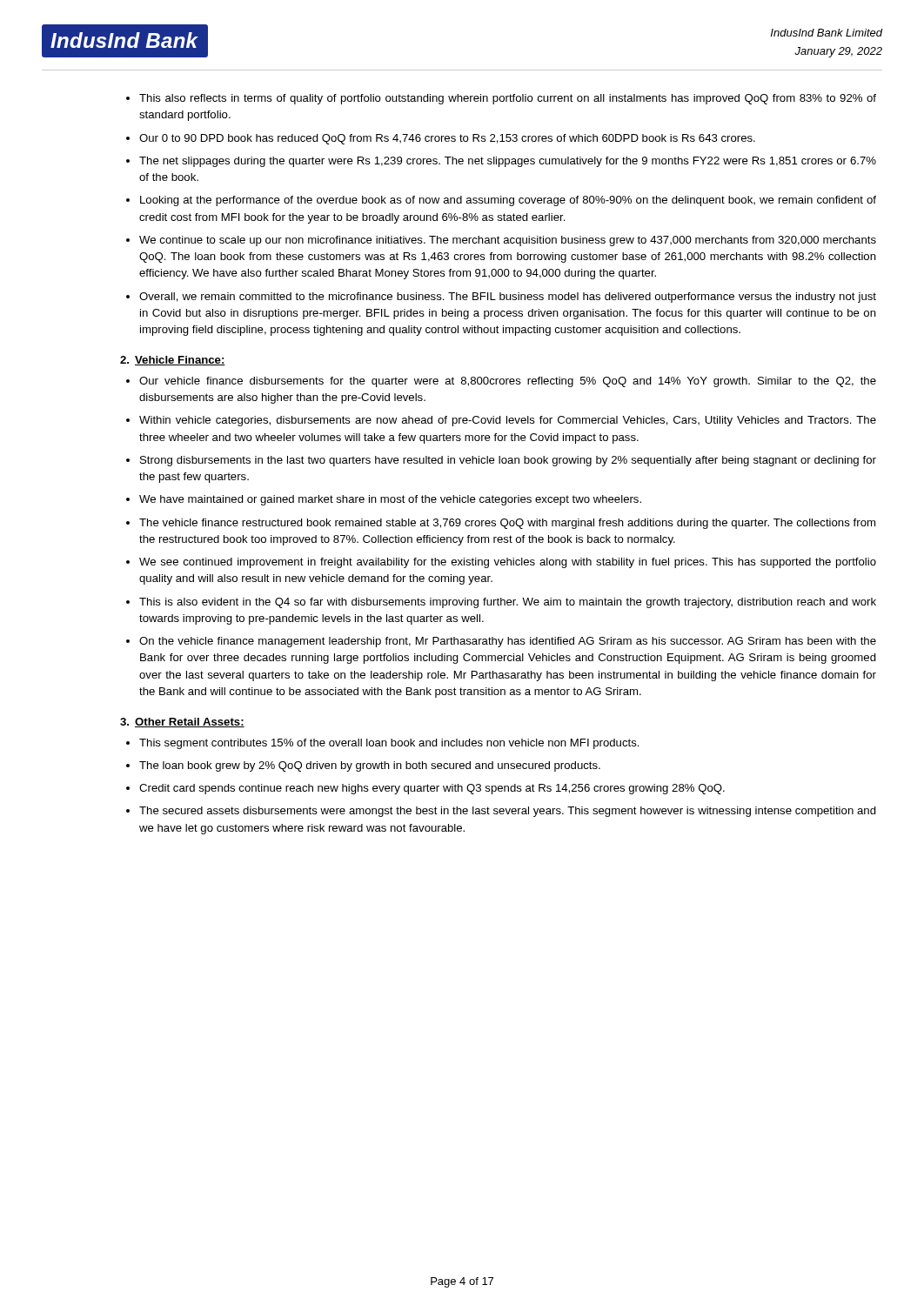Screen dimensions: 1305x924
Task: Where is the passage that starts "On the vehicle"?
Action: pos(508,666)
